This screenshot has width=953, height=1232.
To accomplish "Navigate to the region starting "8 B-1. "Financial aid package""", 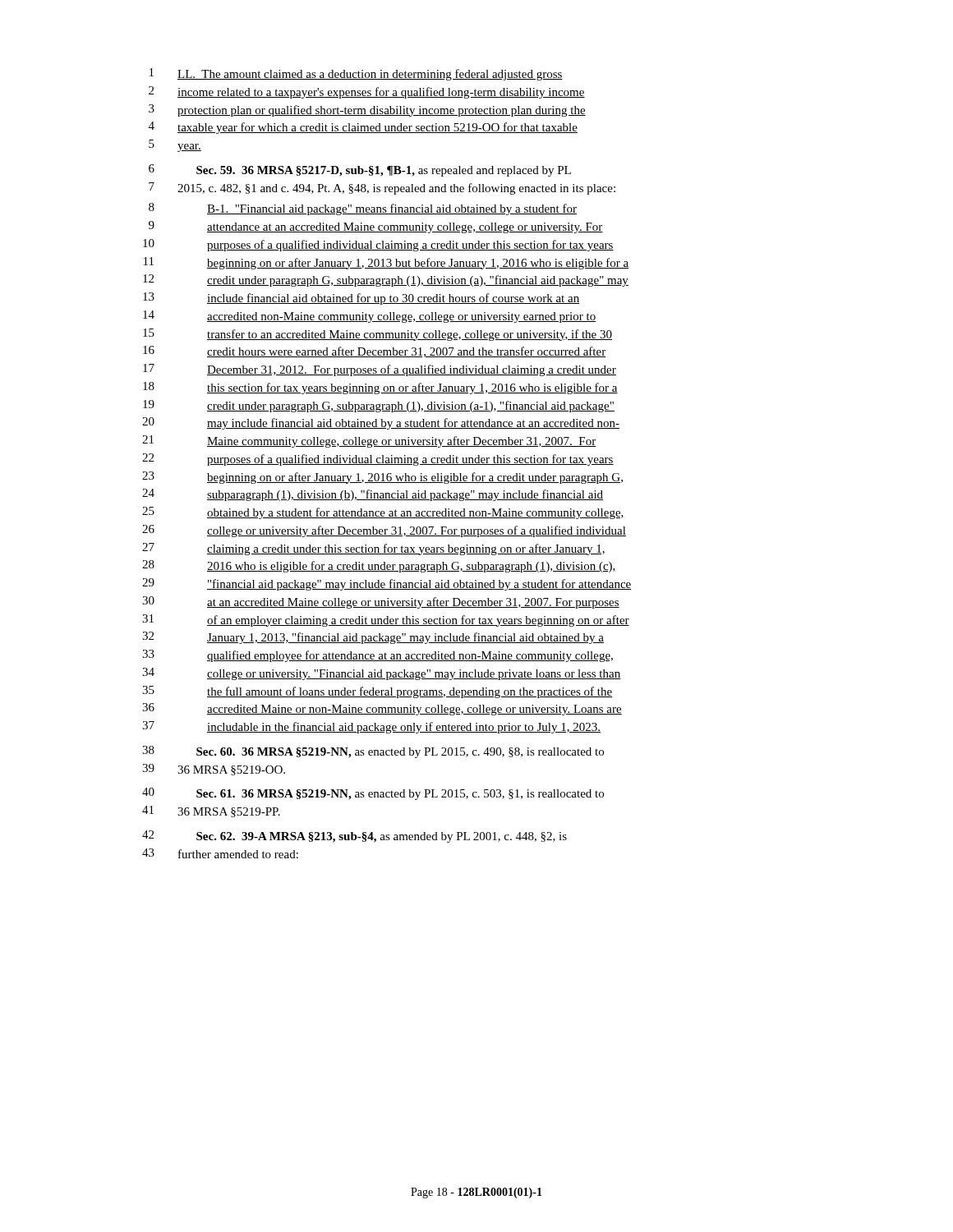I will click(476, 469).
